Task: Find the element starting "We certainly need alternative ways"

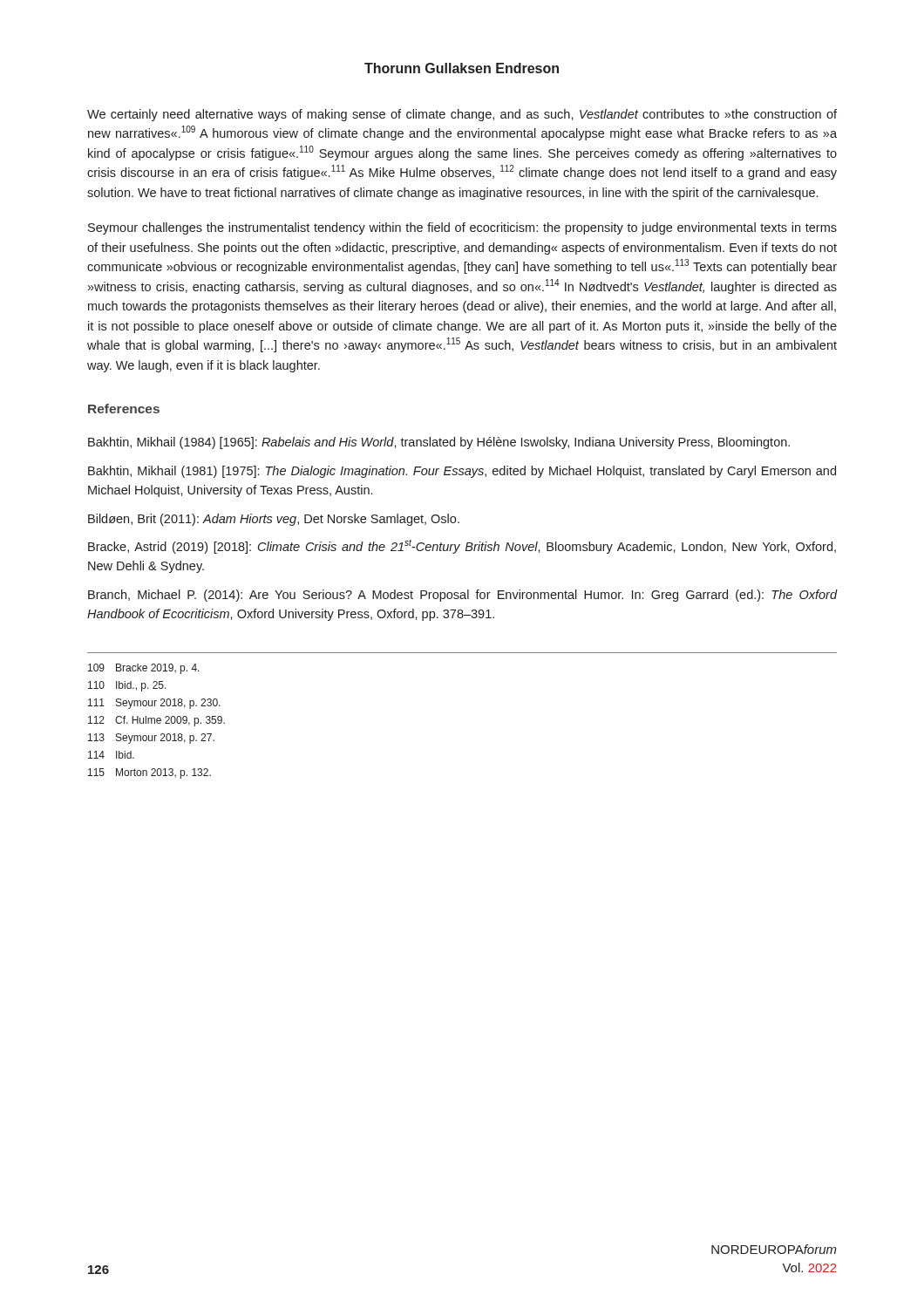Action: [462, 153]
